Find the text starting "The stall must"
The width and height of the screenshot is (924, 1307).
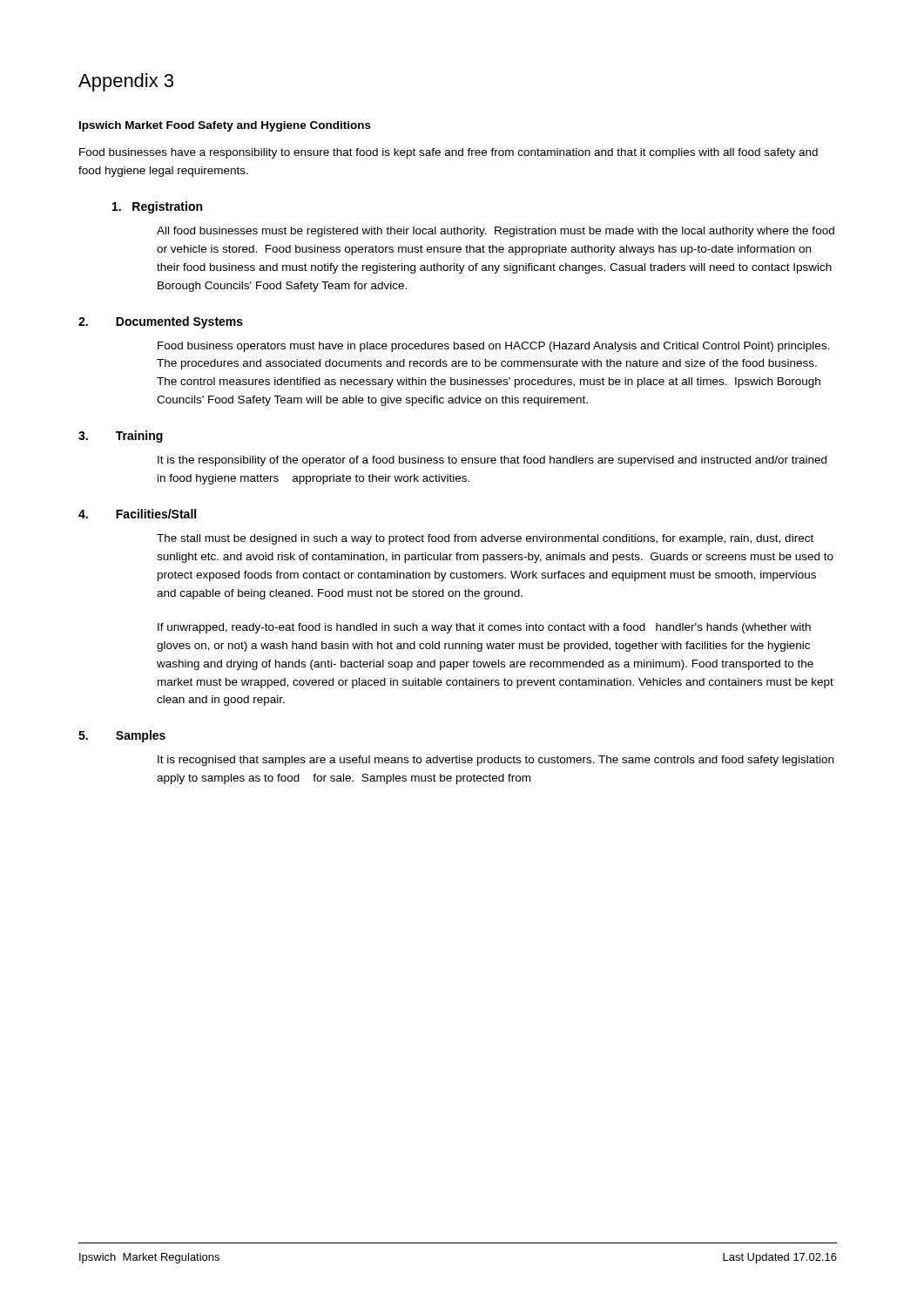pos(495,565)
